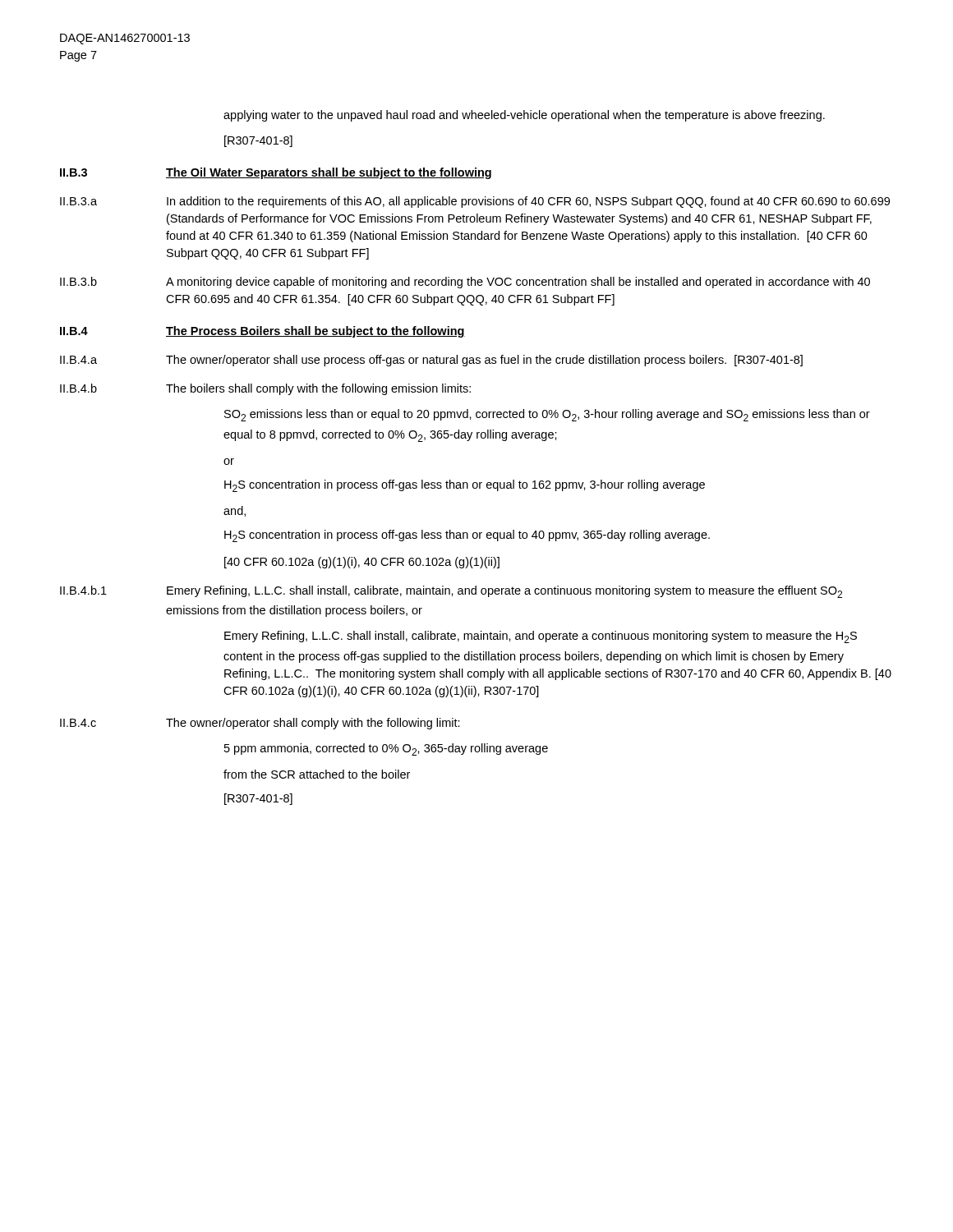Image resolution: width=953 pixels, height=1232 pixels.
Task: Locate the block of text that opens with "applying water to the"
Action: coord(524,115)
